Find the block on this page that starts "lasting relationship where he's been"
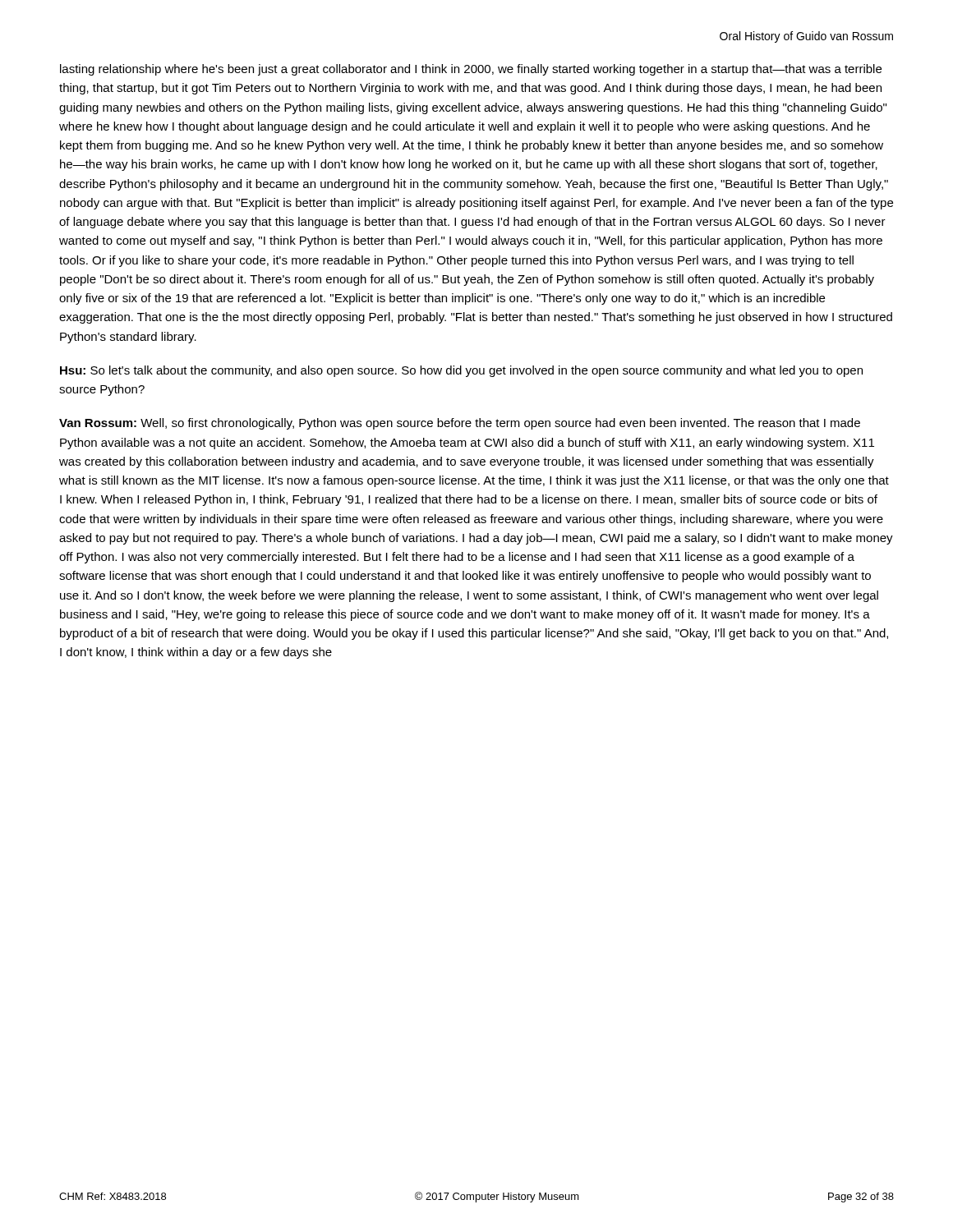 pos(476,202)
